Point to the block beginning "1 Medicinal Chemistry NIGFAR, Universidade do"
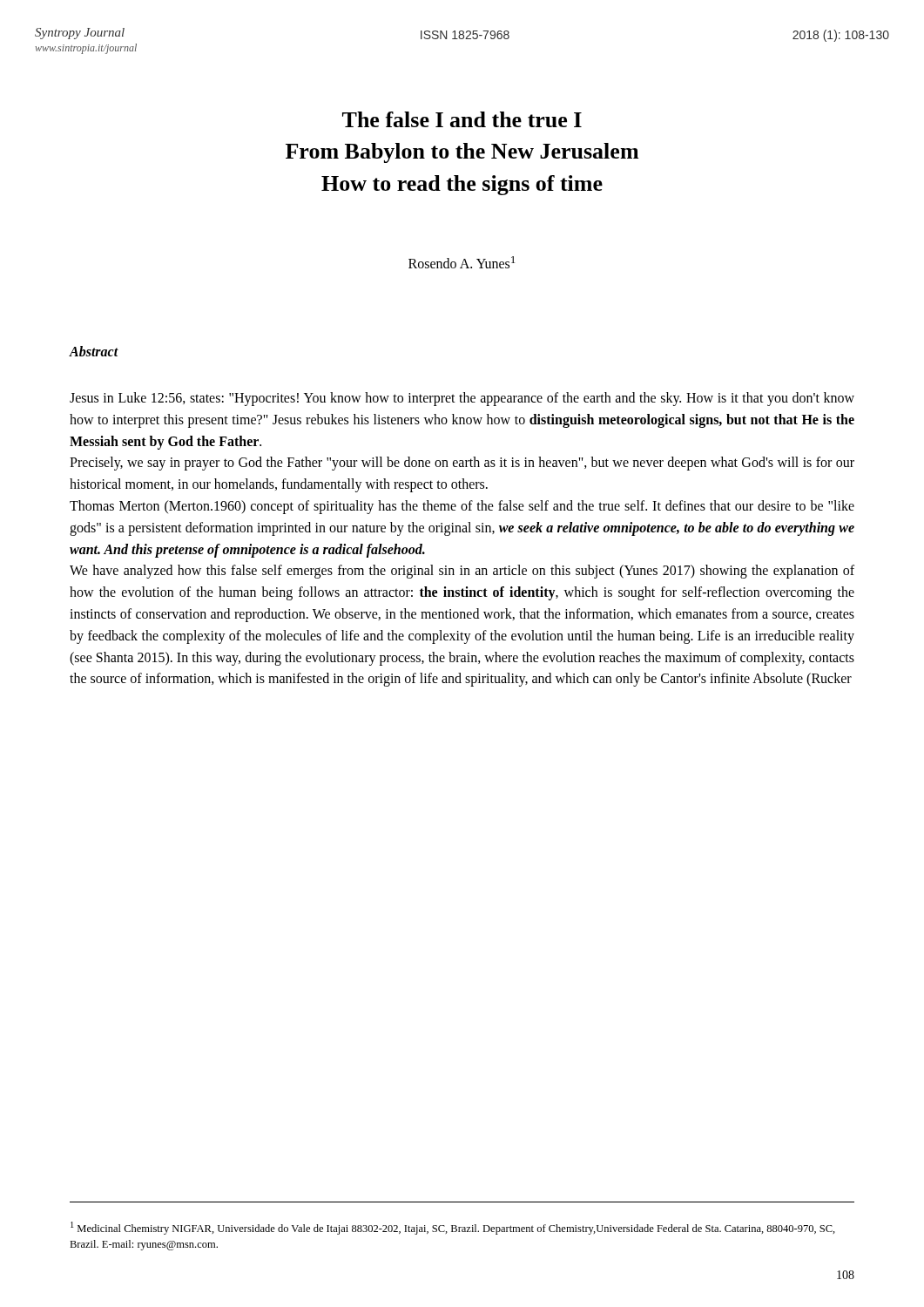The height and width of the screenshot is (1307, 924). (x=462, y=1235)
